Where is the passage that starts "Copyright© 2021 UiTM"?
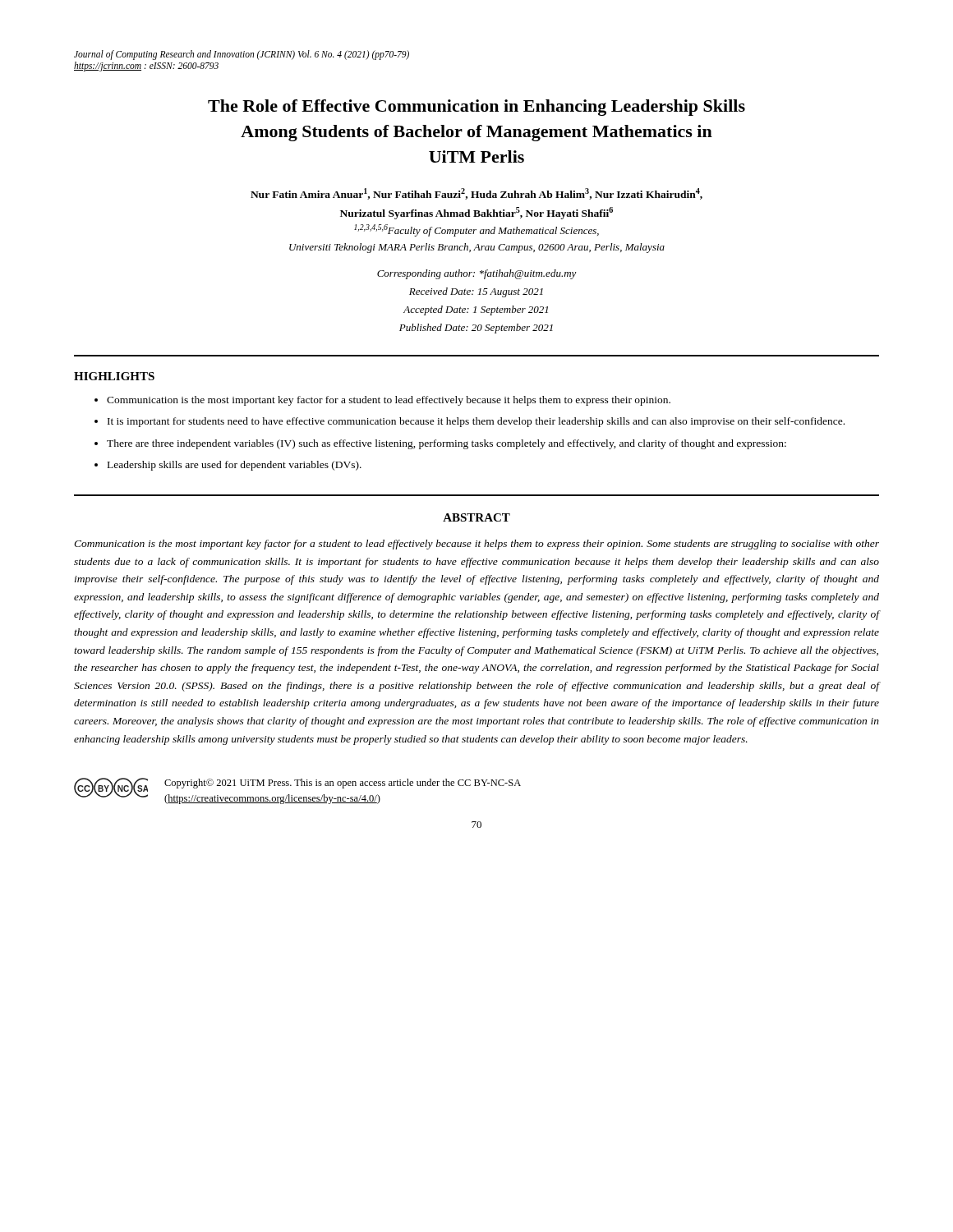 343,791
